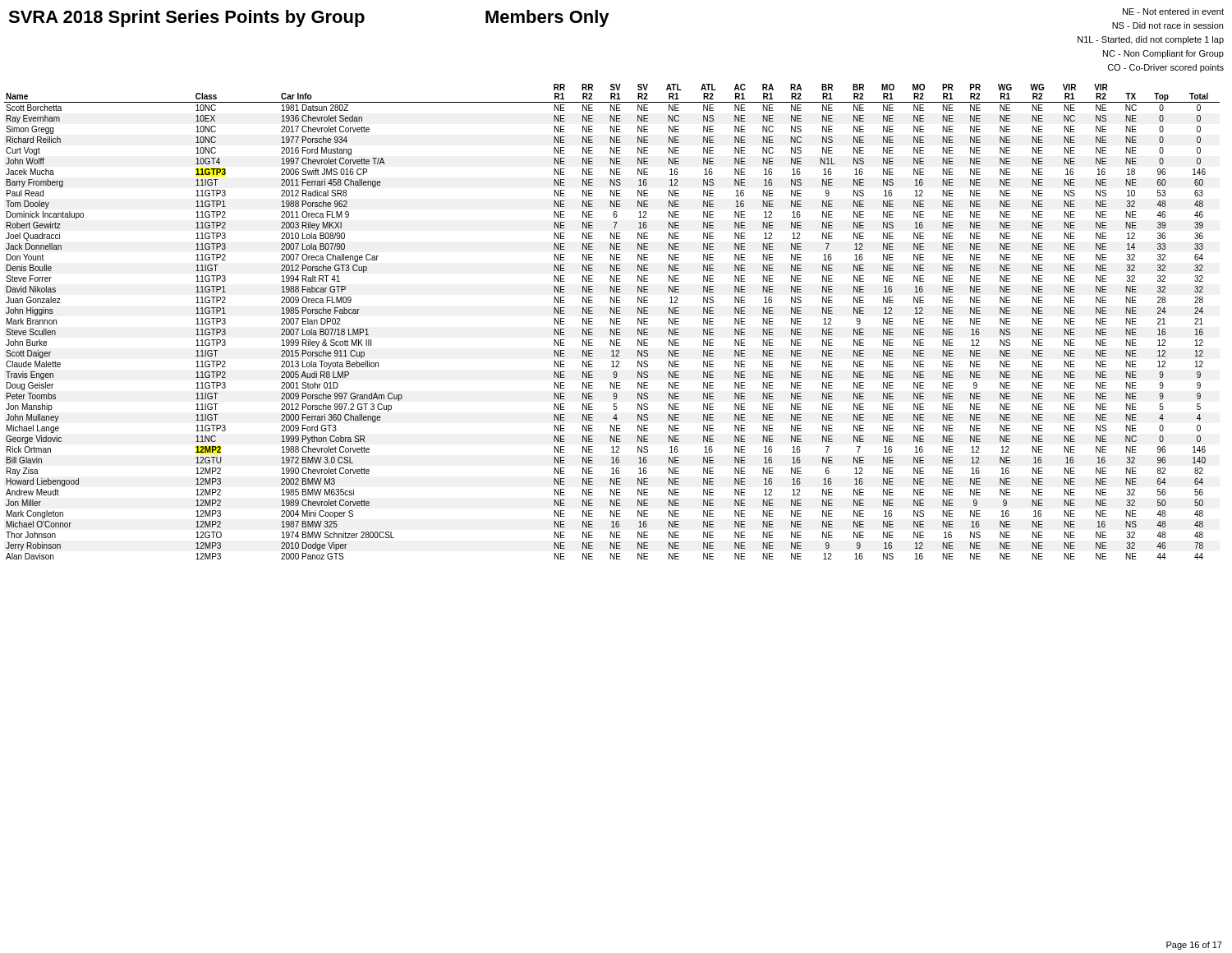Find the title
1232x953 pixels.
coord(187,17)
